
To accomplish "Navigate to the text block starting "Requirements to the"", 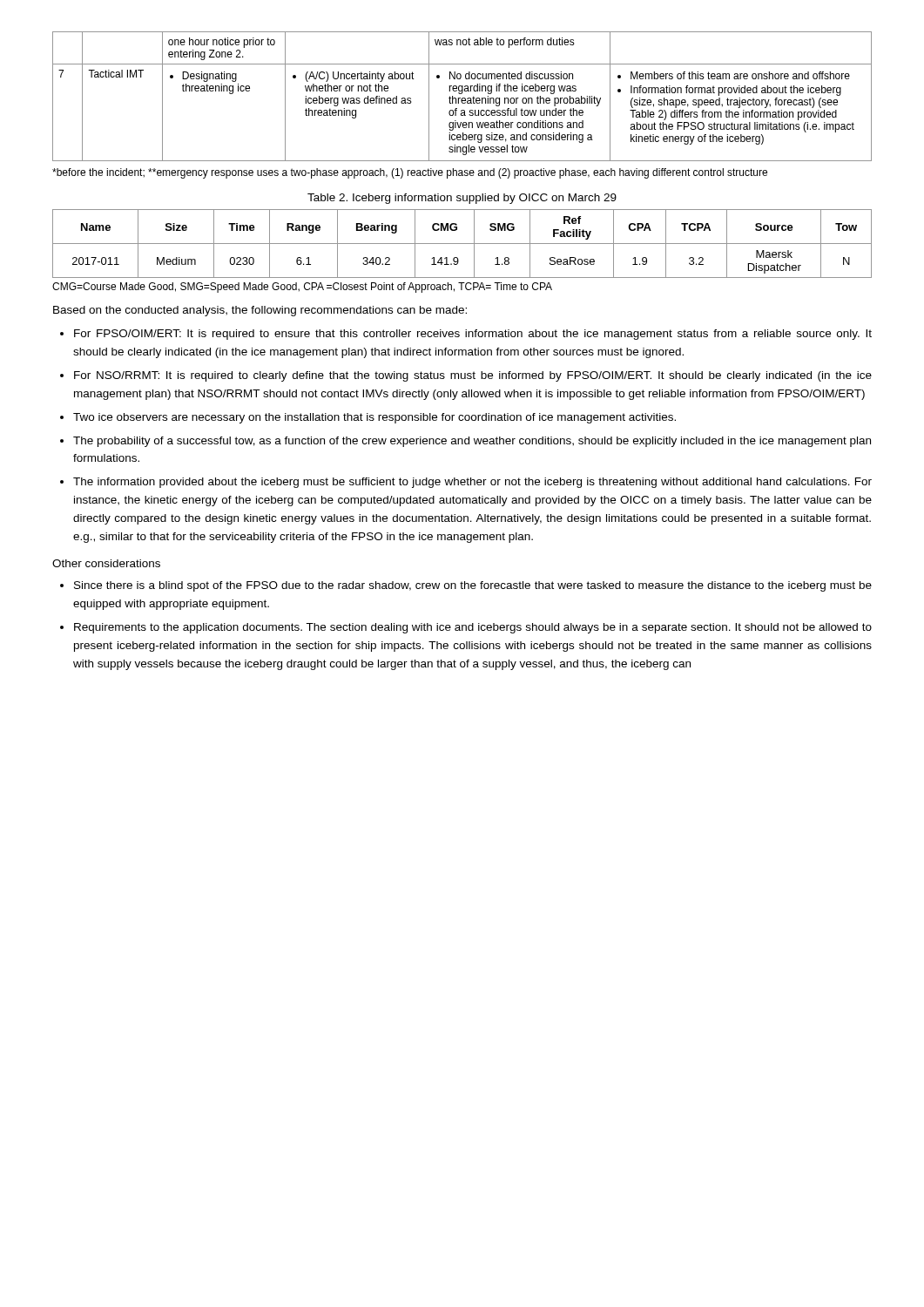I will [x=472, y=646].
